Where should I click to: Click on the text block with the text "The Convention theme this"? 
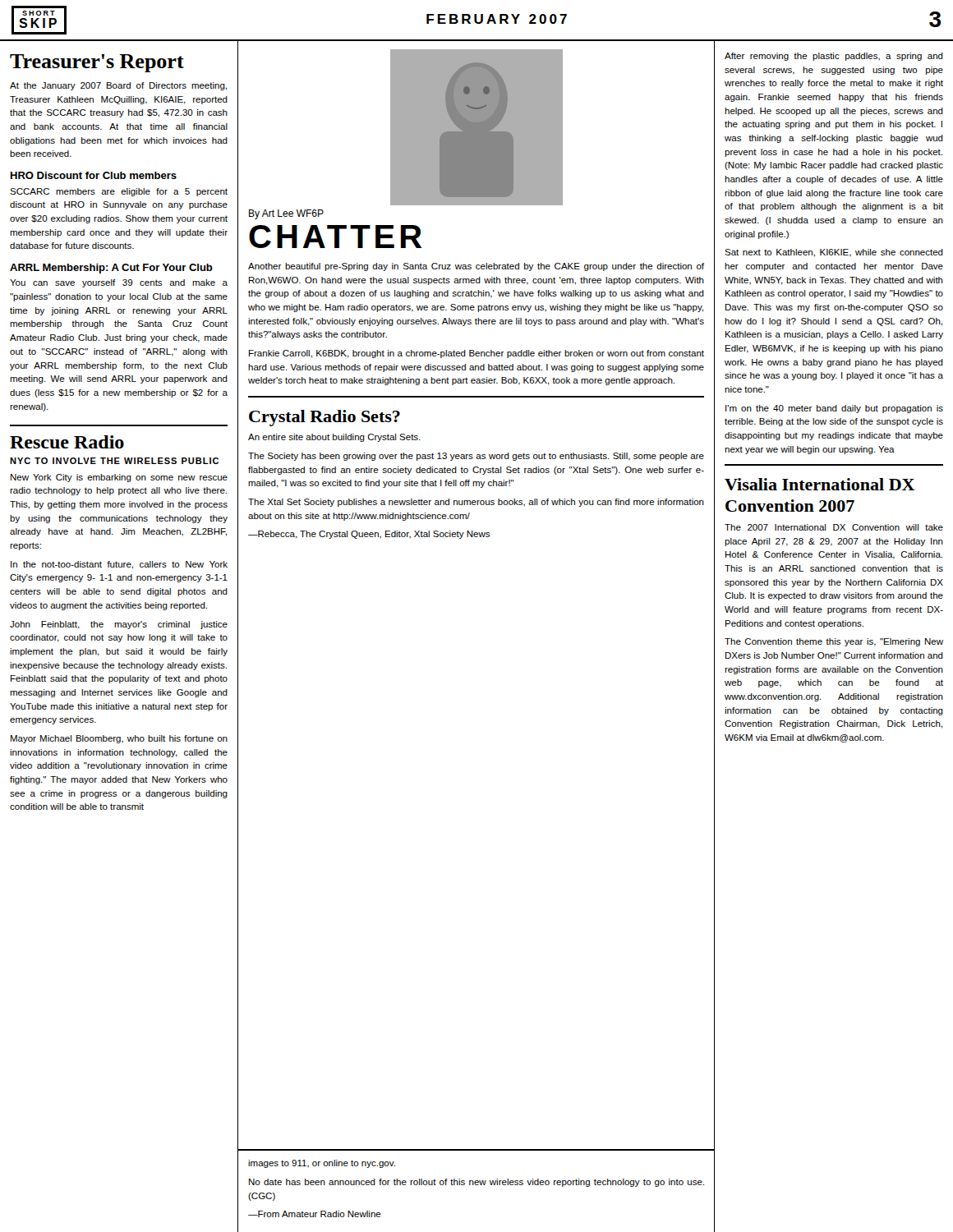(x=834, y=690)
